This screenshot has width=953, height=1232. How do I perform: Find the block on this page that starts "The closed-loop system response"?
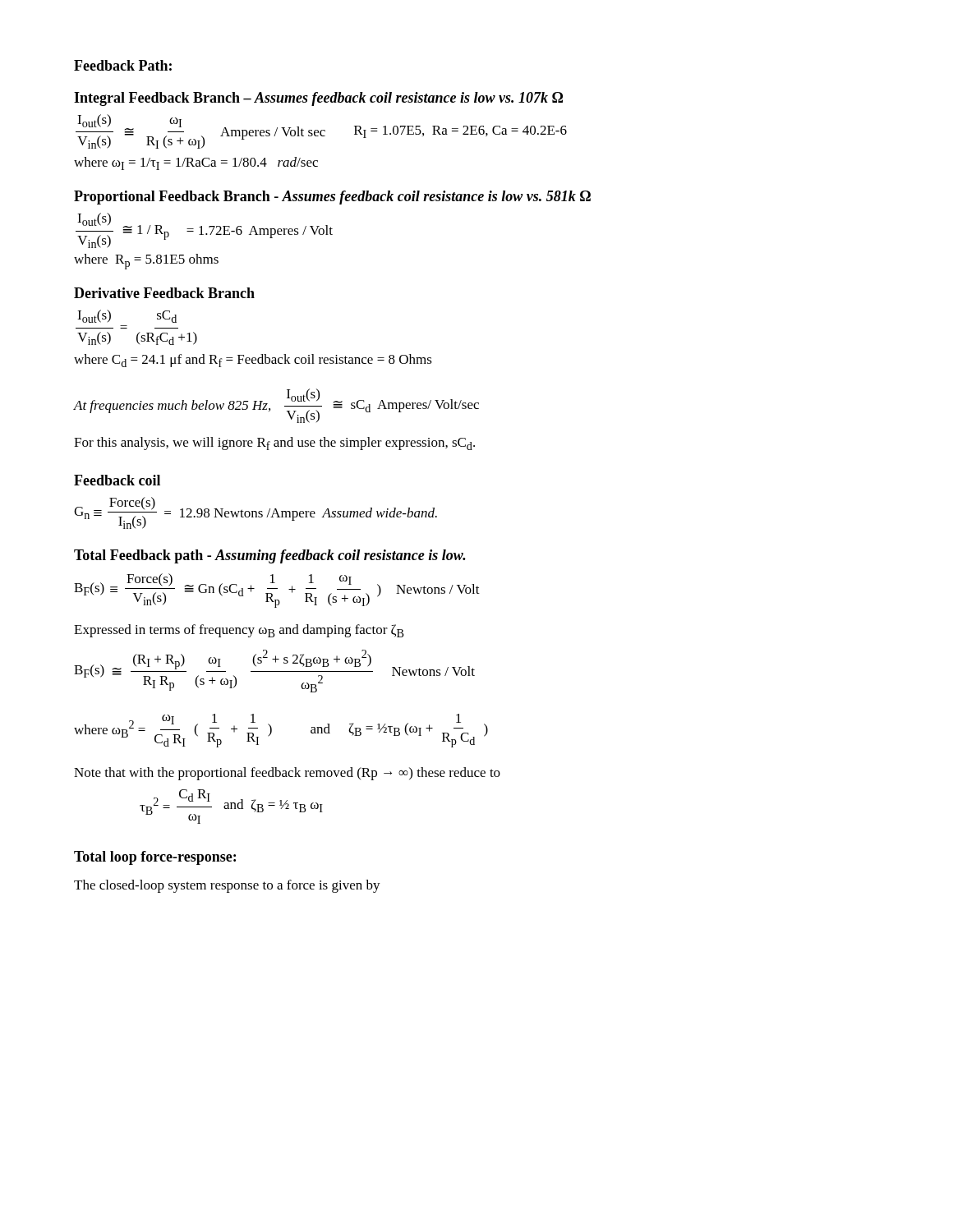(x=227, y=885)
